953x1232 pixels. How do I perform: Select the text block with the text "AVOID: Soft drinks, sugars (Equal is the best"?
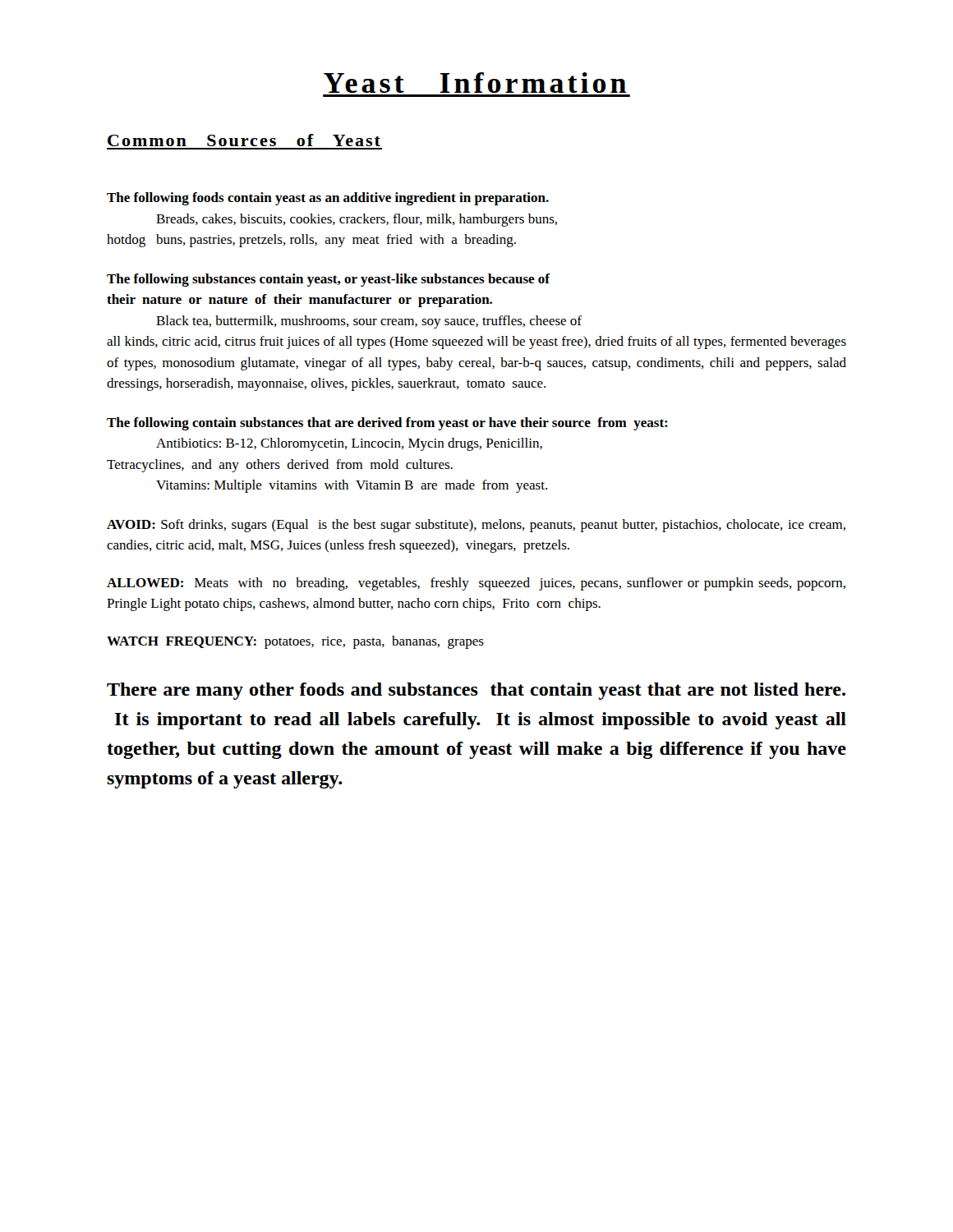pos(476,535)
